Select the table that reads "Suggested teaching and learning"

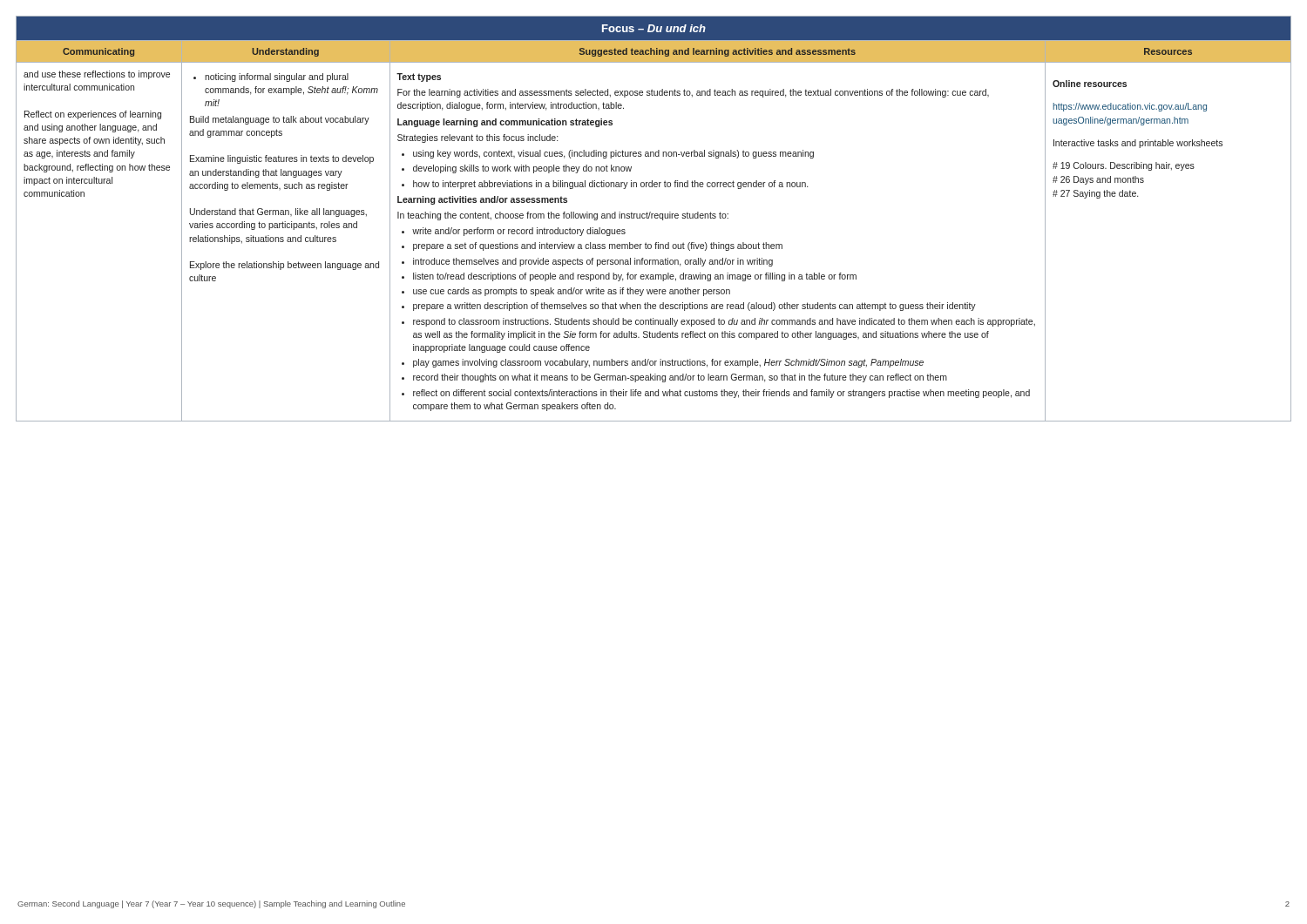tap(654, 450)
